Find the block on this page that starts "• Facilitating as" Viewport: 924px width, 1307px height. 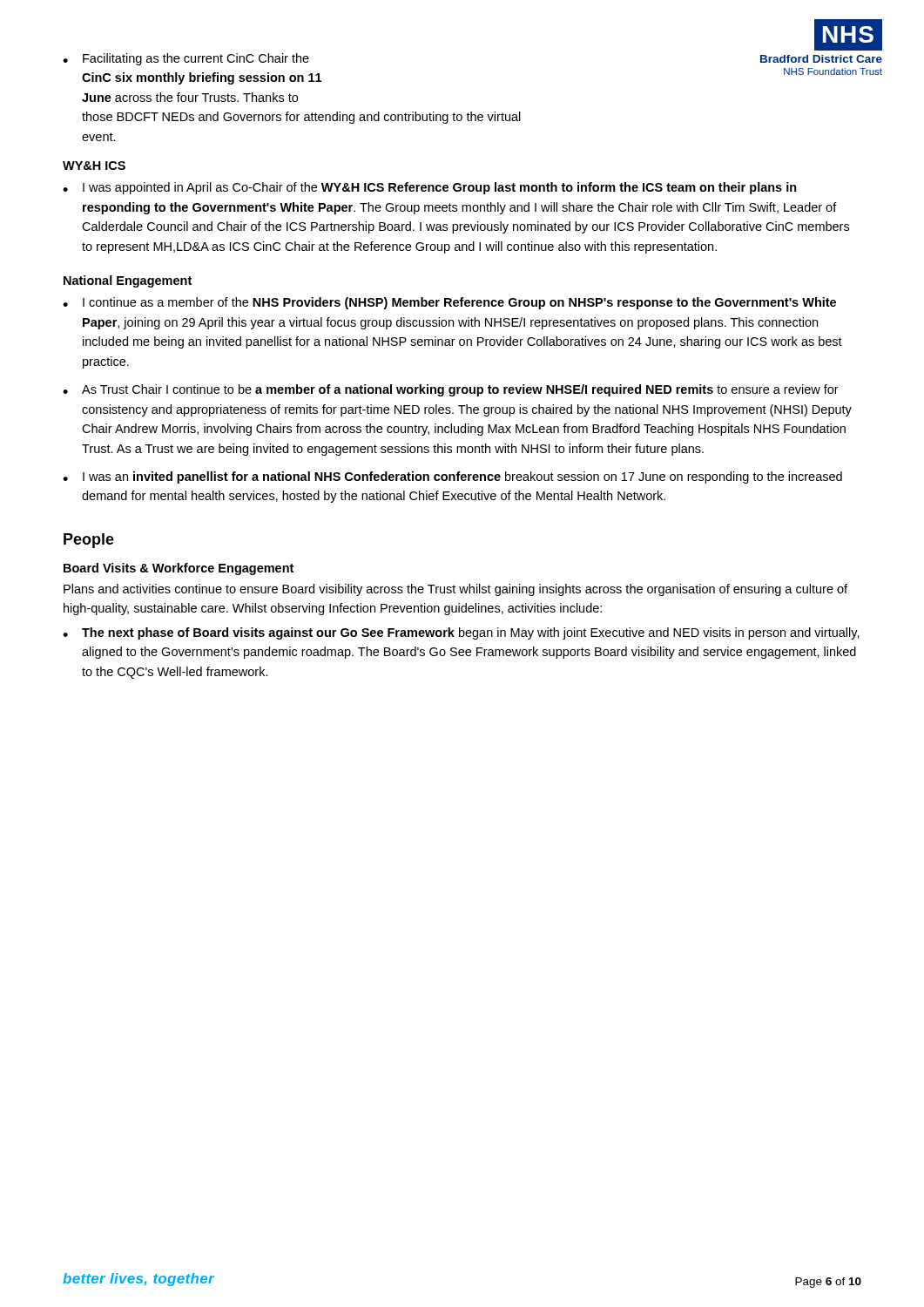tap(192, 59)
